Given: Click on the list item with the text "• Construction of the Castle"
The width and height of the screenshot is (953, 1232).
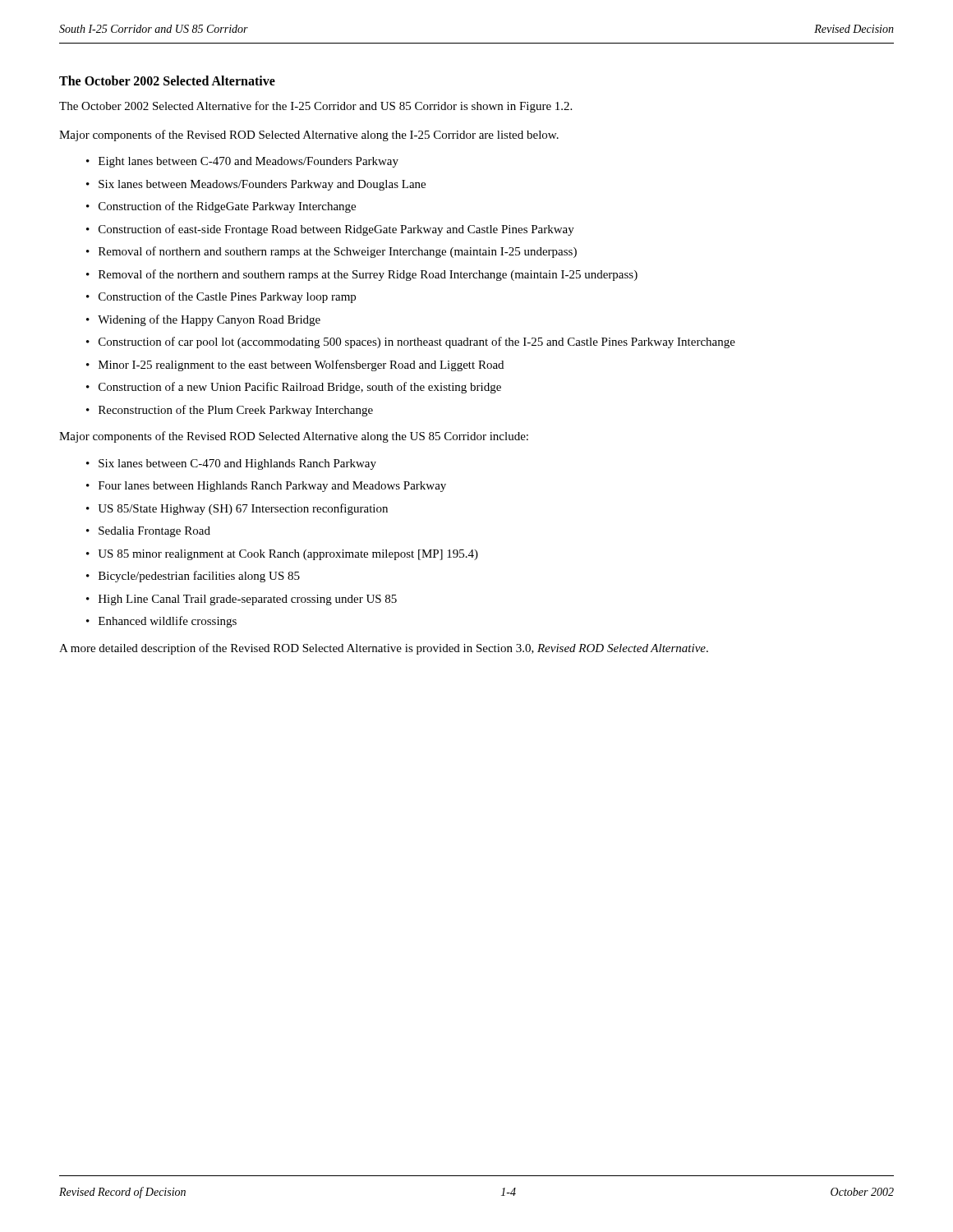Looking at the screenshot, I should 221,297.
